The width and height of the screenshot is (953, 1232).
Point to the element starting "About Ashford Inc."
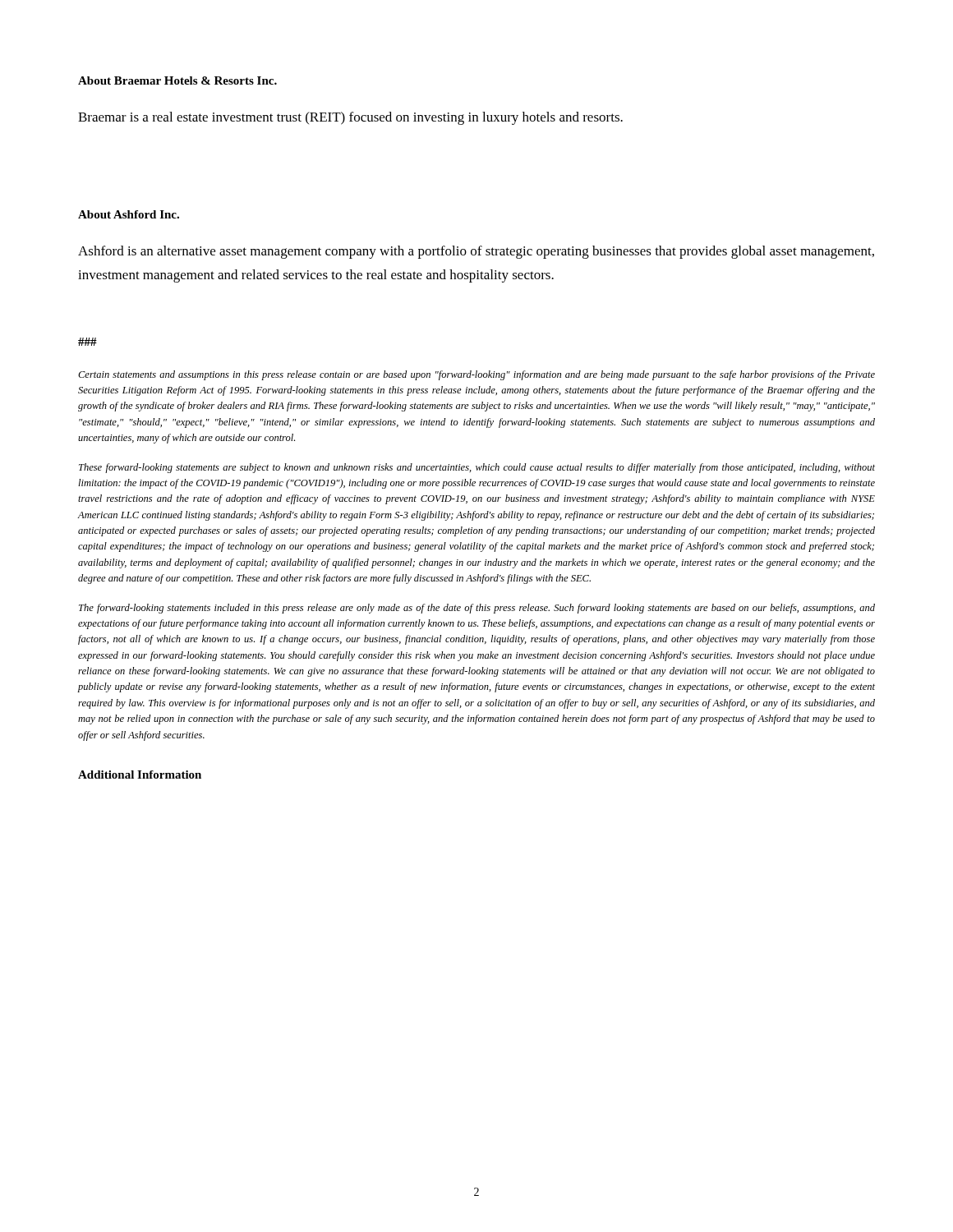(129, 214)
